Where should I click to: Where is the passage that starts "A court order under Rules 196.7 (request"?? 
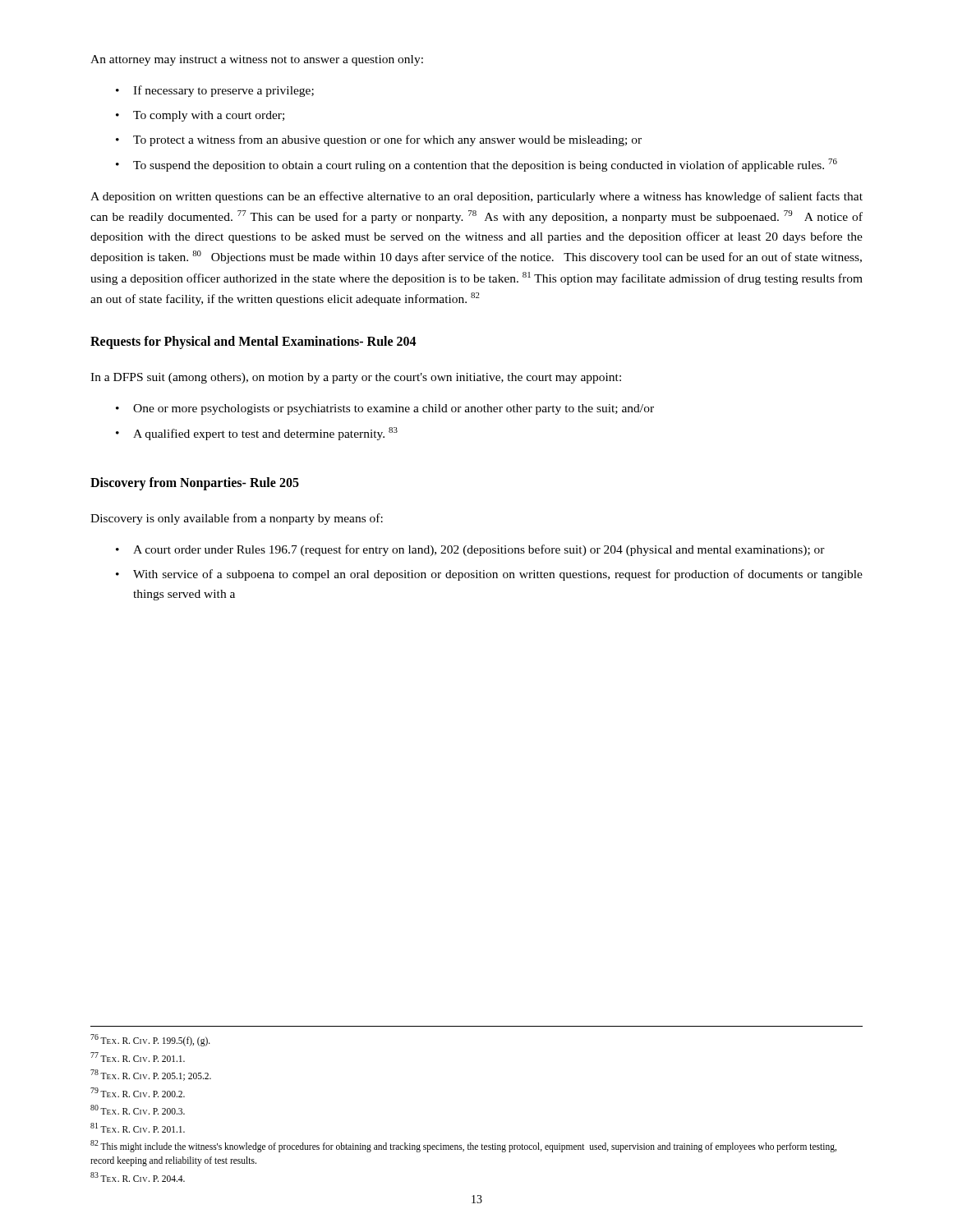pyautogui.click(x=479, y=549)
